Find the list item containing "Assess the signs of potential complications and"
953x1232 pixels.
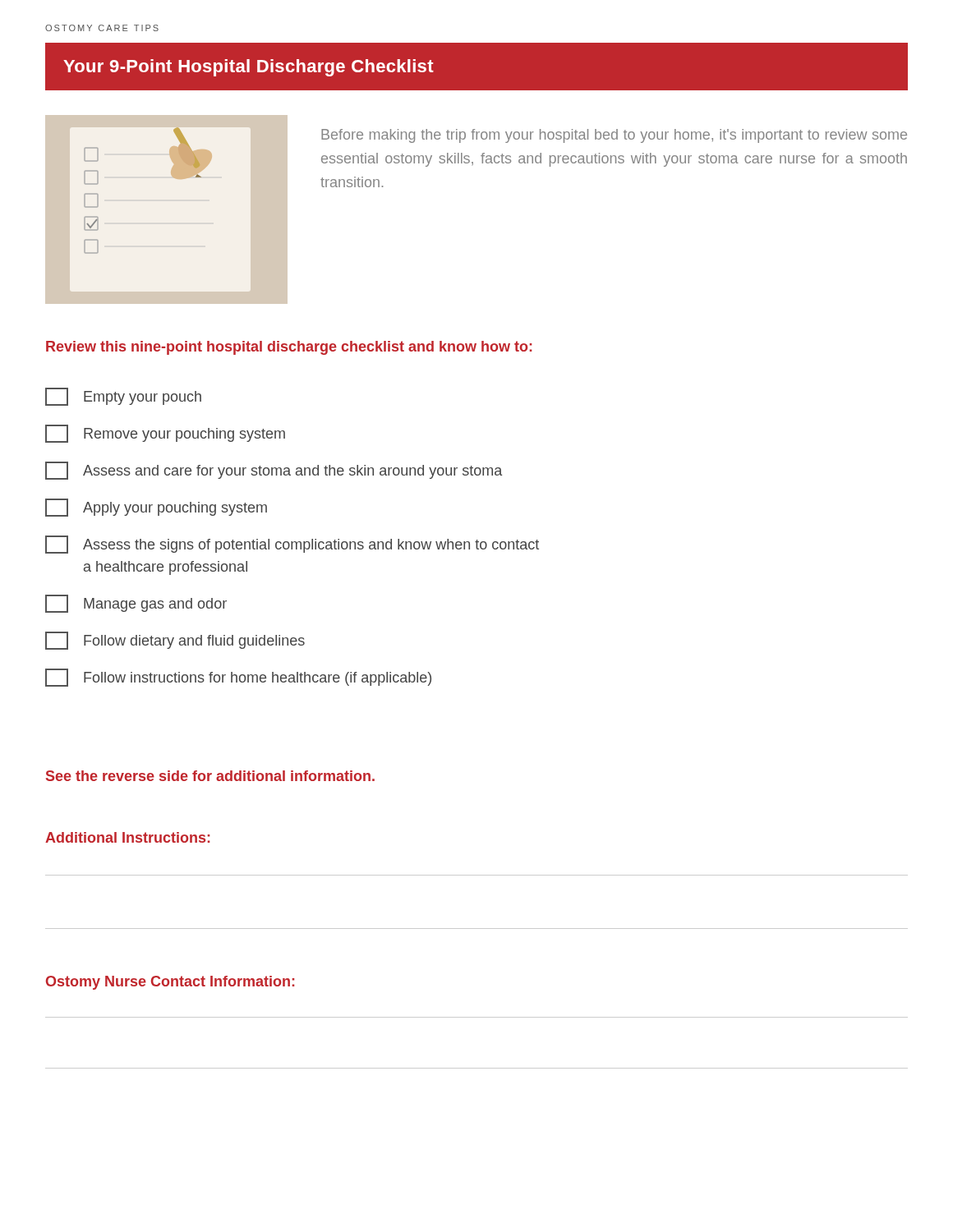point(476,556)
